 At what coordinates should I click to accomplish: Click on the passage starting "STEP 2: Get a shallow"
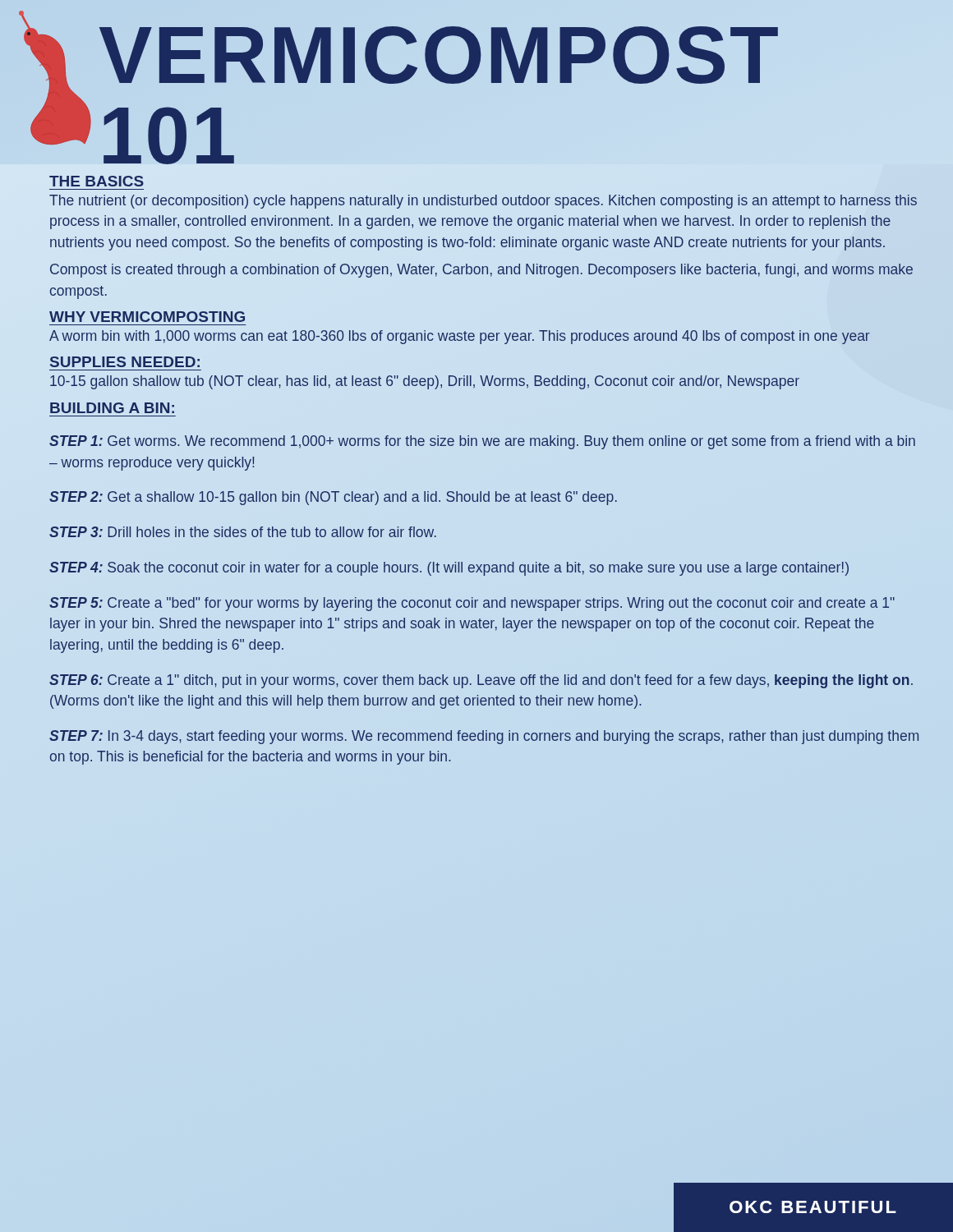(485, 498)
